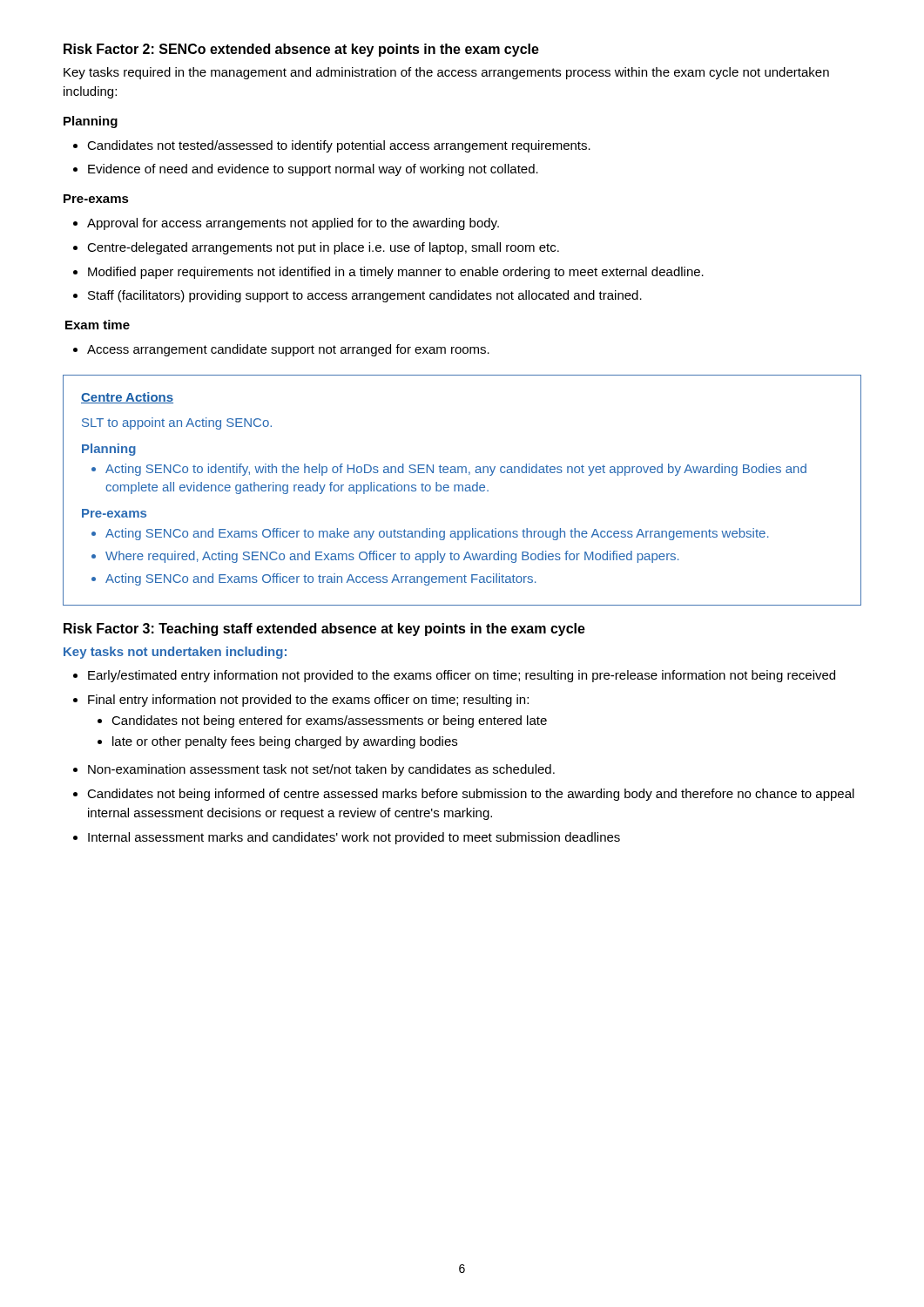Viewport: 924px width, 1307px height.
Task: Navigate to the text block starting "Approval for access arrangements not applied for to"
Action: (x=462, y=223)
